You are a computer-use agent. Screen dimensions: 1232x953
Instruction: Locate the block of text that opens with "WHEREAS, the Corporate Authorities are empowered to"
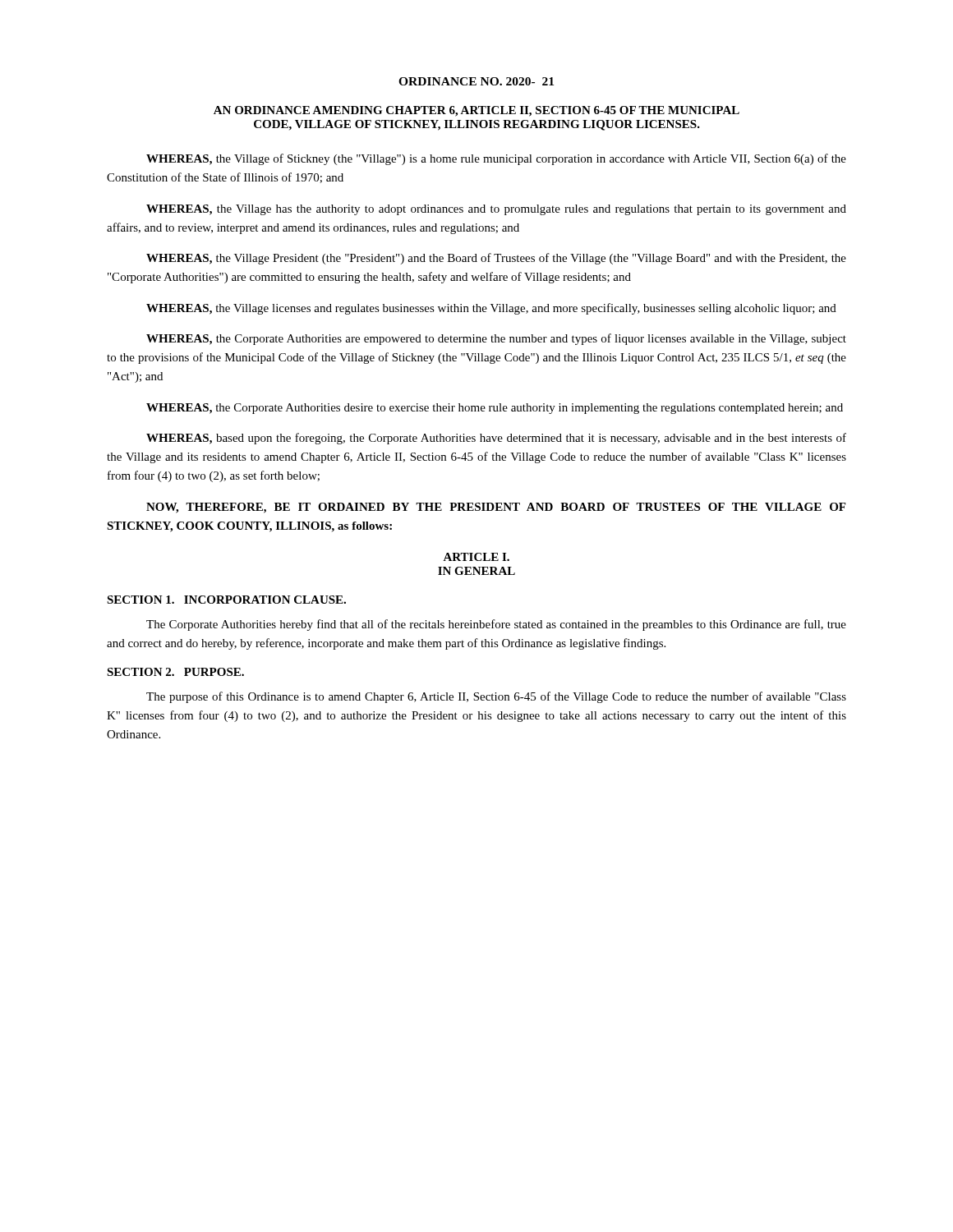476,357
